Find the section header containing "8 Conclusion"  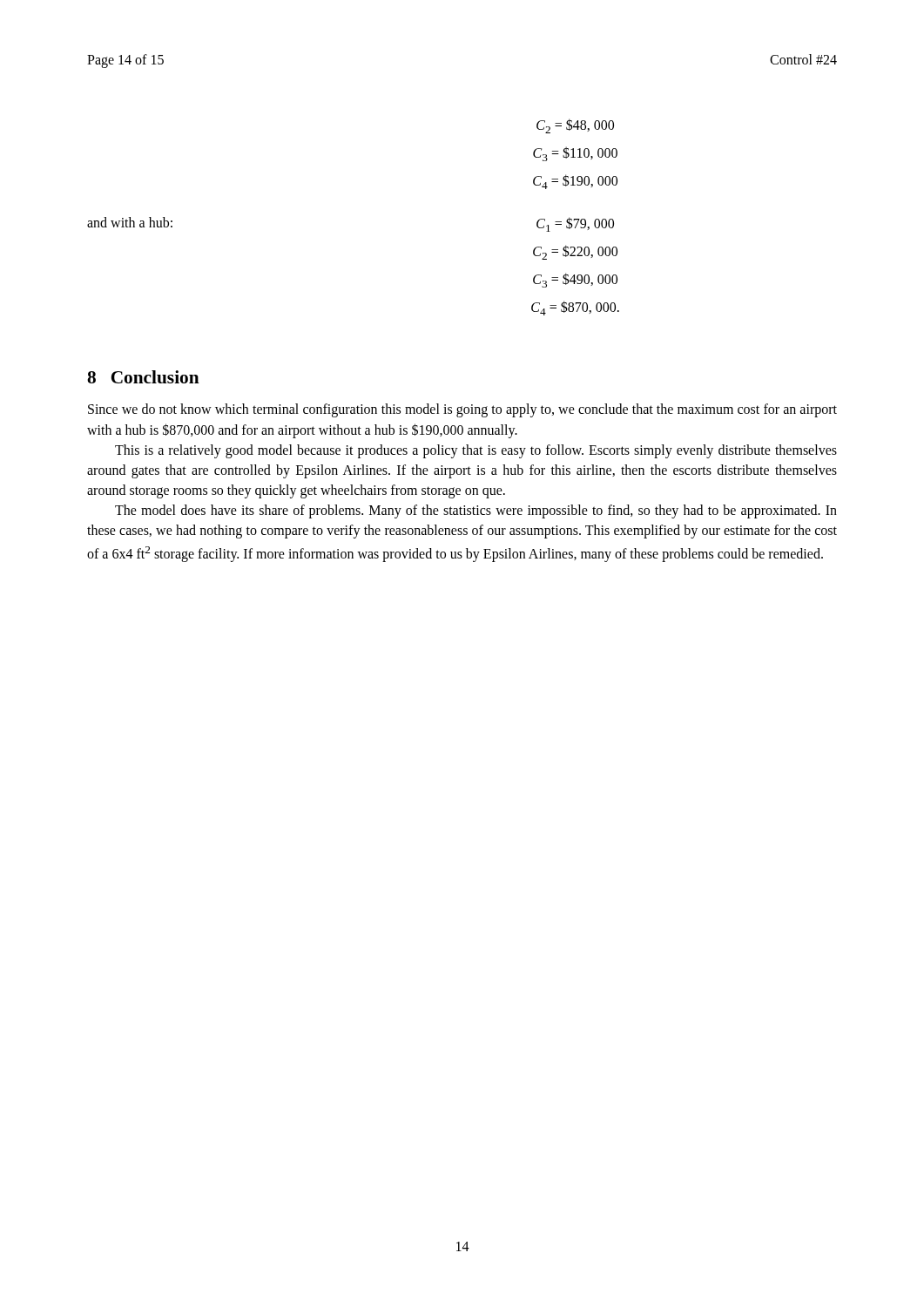(143, 378)
